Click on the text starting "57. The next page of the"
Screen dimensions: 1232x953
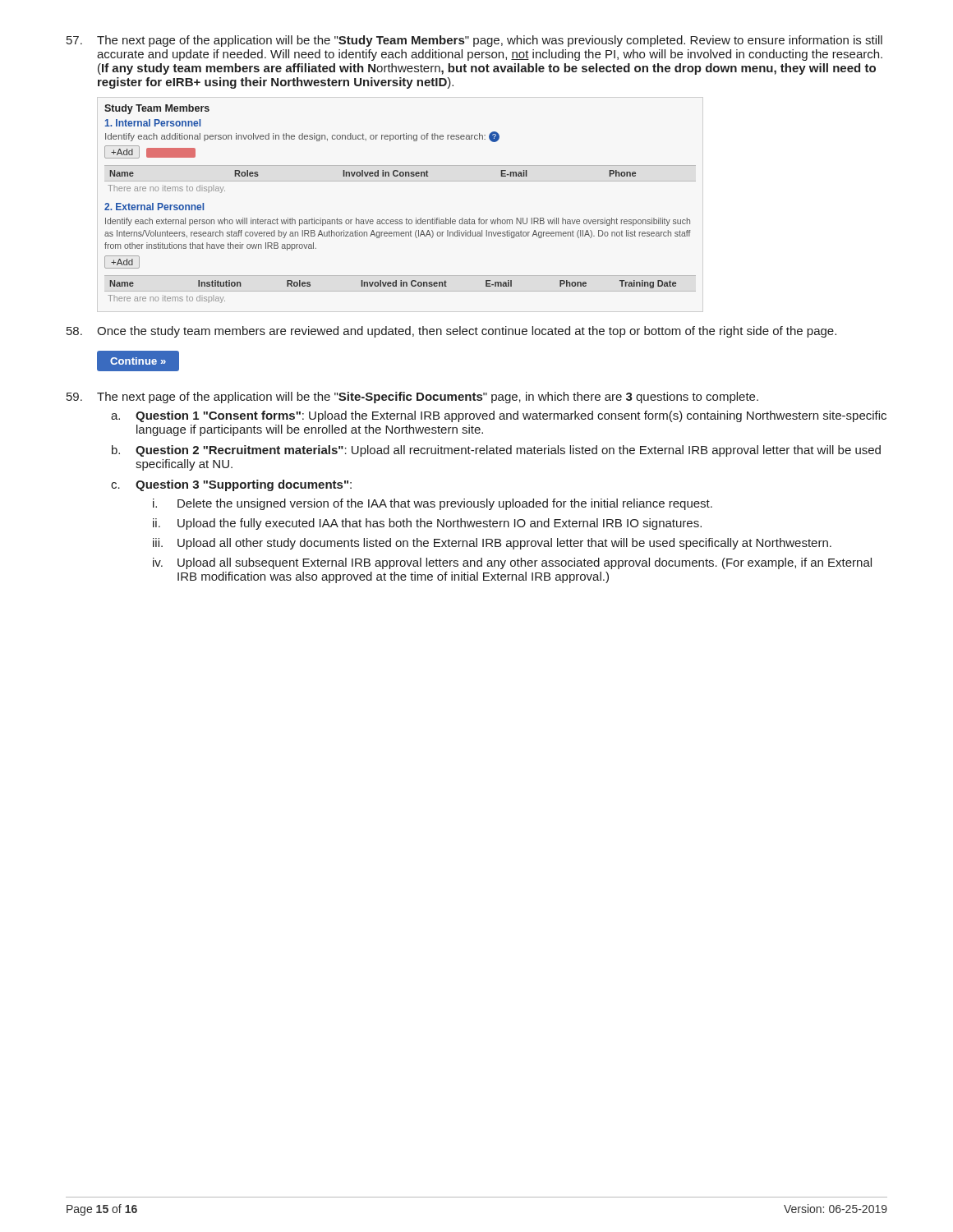click(476, 61)
